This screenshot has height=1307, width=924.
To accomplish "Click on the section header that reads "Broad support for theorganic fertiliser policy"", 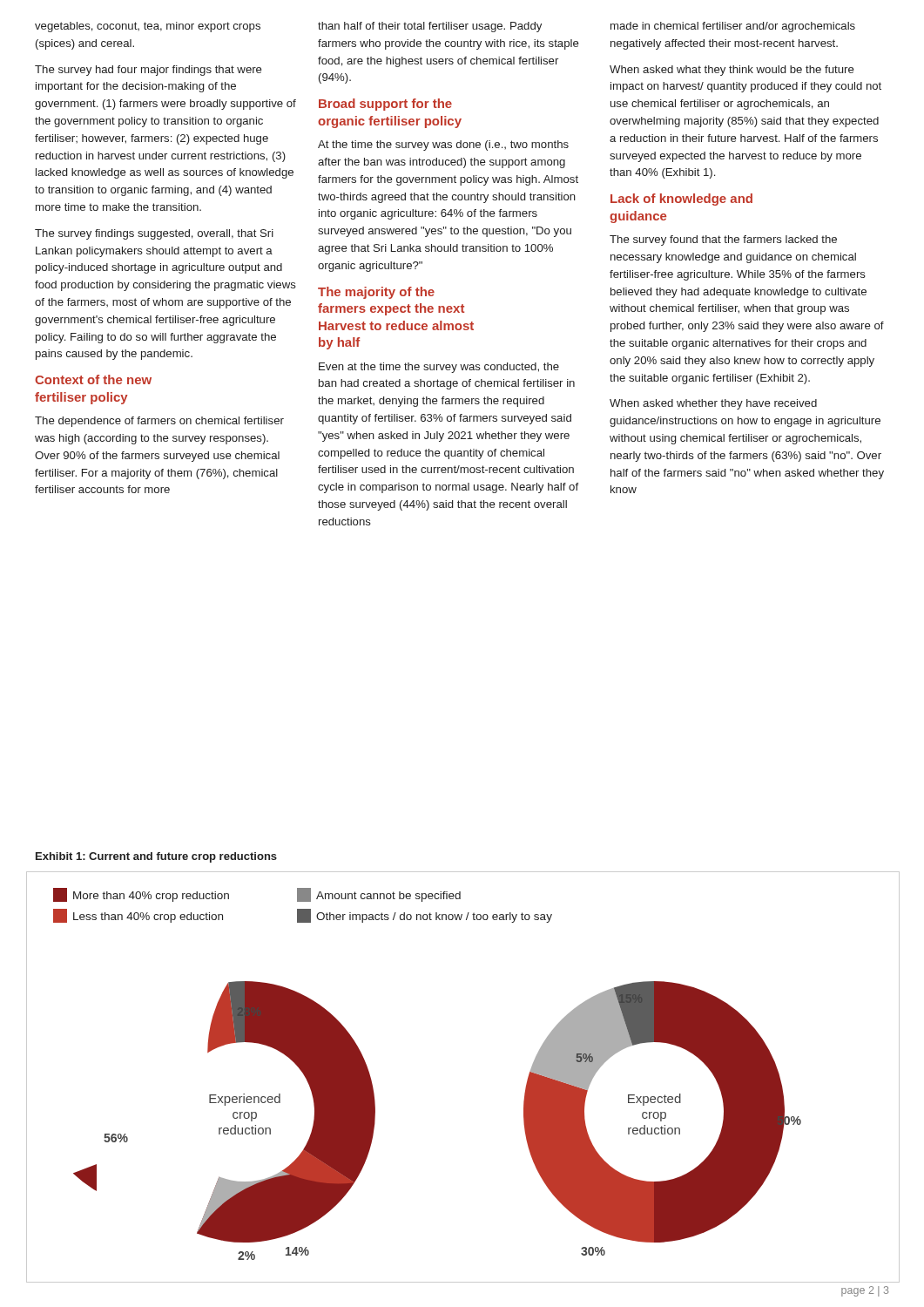I will (x=390, y=112).
